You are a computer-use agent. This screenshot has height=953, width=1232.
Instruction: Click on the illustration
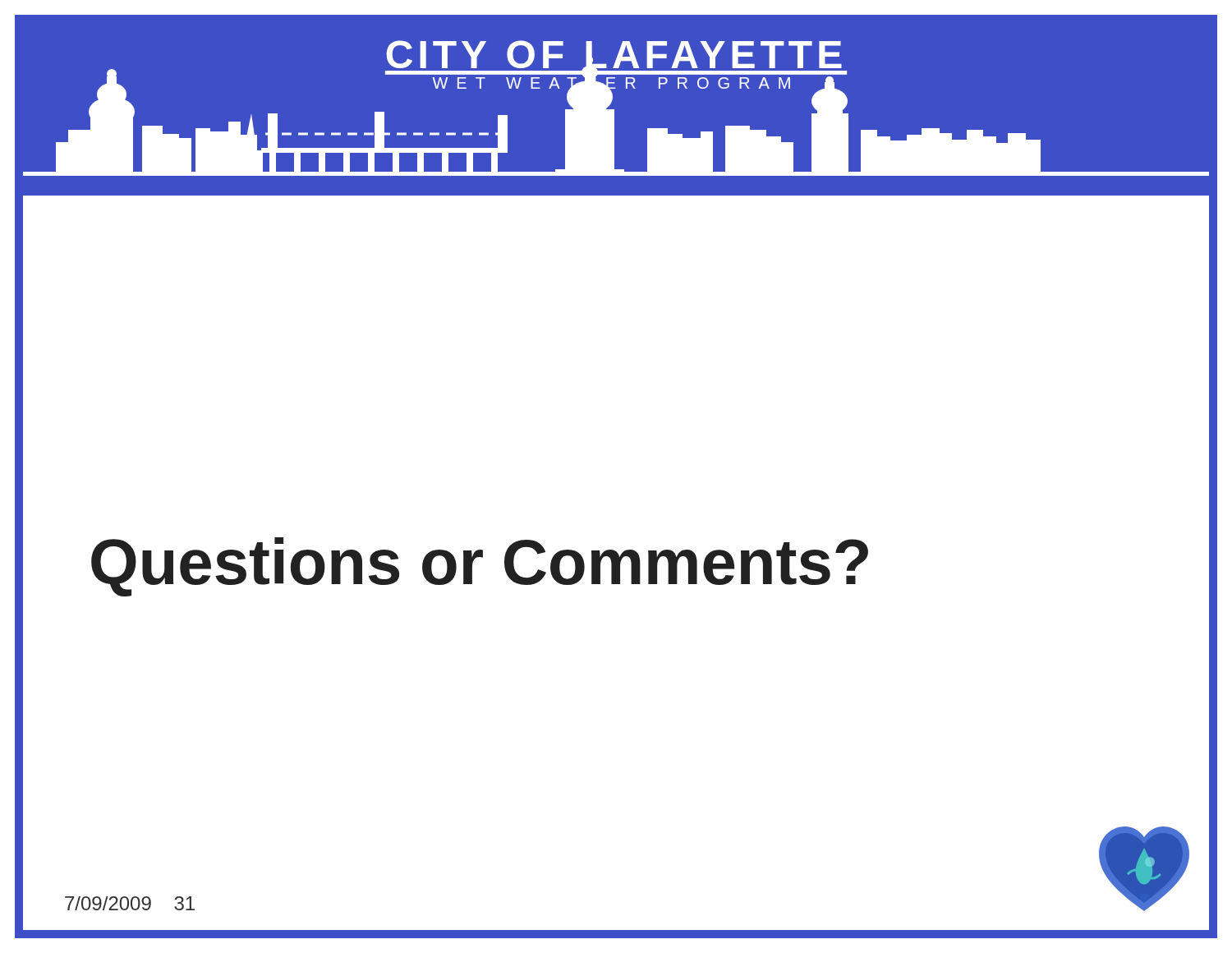(x=616, y=109)
